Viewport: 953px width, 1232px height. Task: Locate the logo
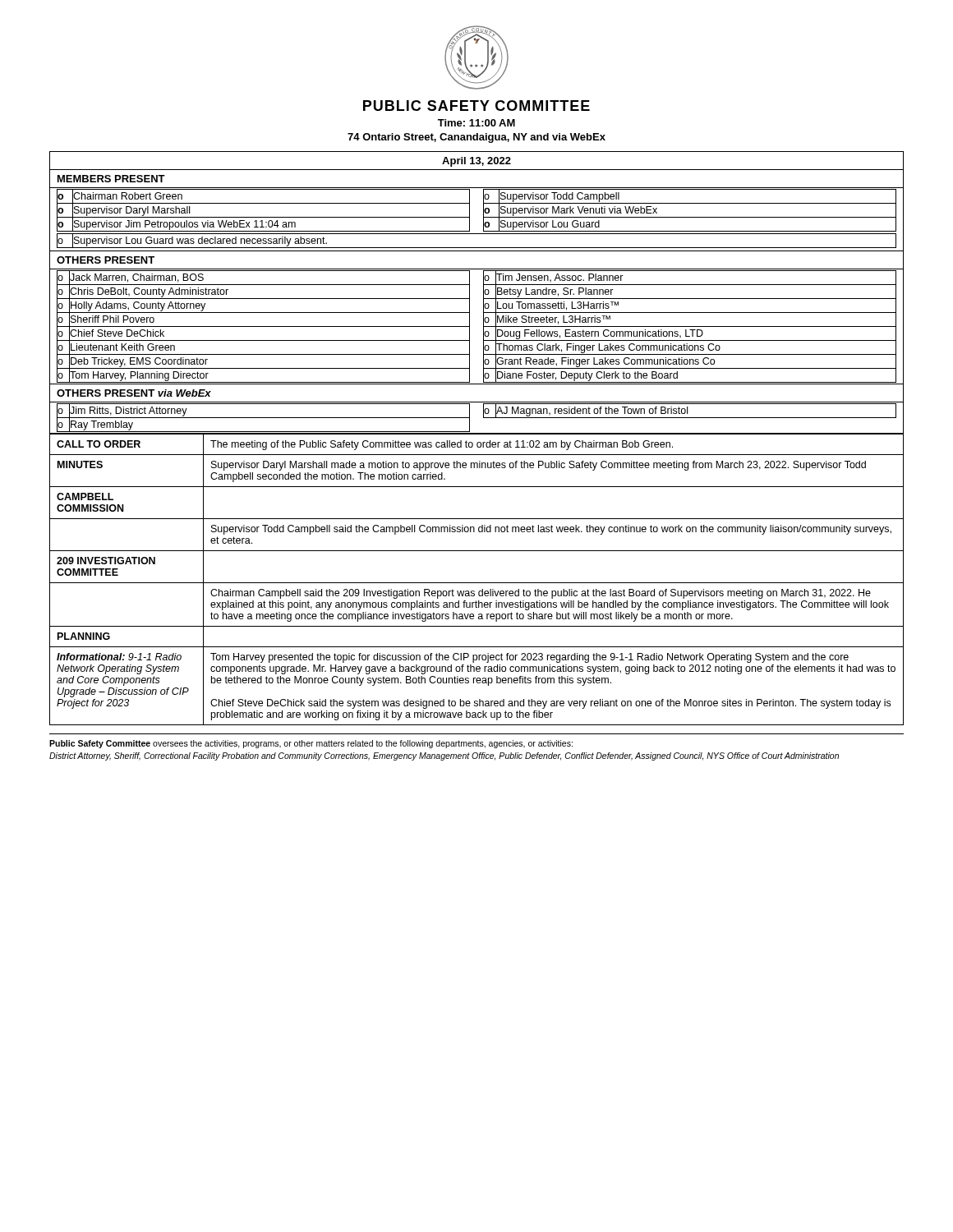click(x=476, y=59)
